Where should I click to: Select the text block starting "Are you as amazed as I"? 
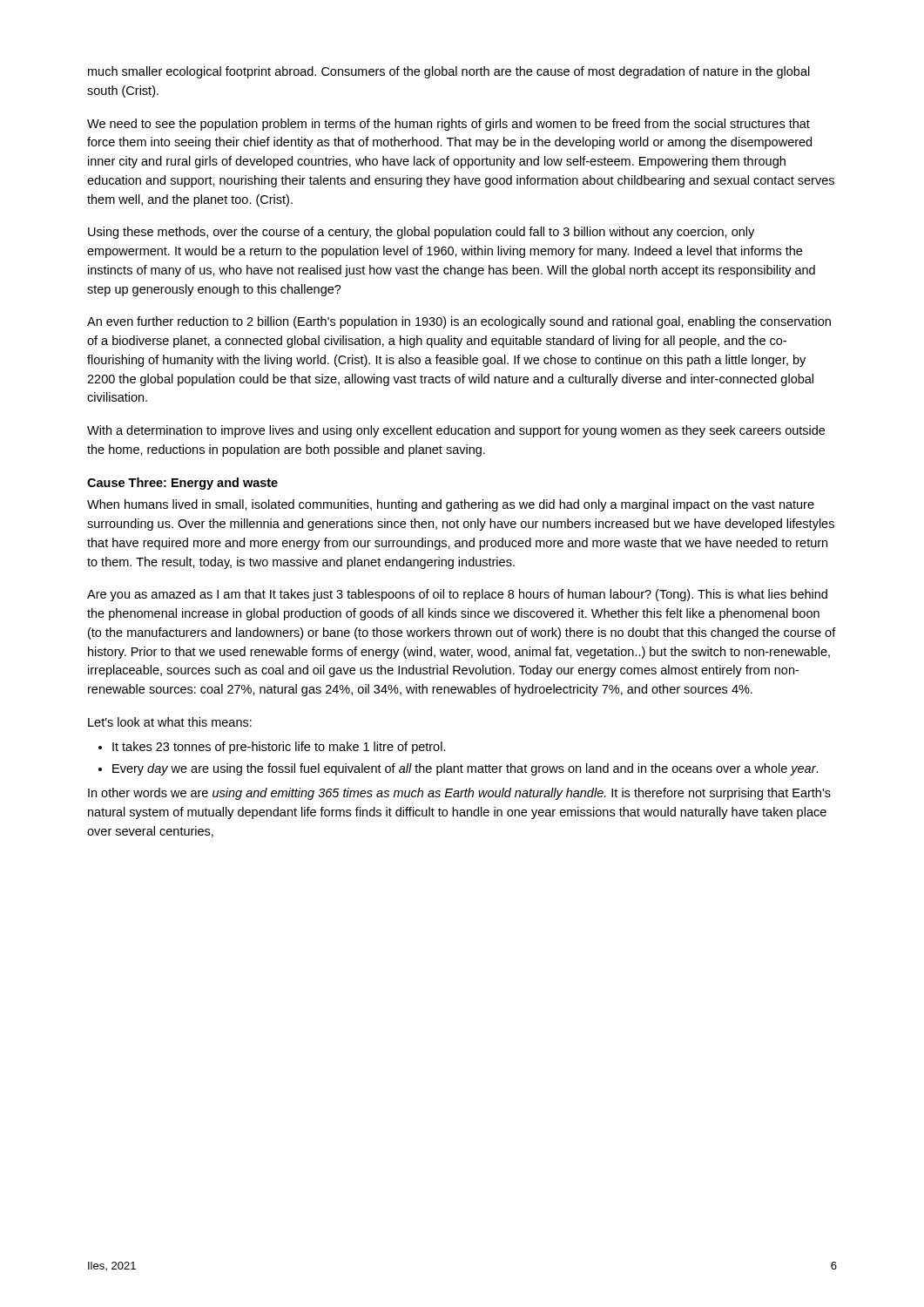click(461, 642)
